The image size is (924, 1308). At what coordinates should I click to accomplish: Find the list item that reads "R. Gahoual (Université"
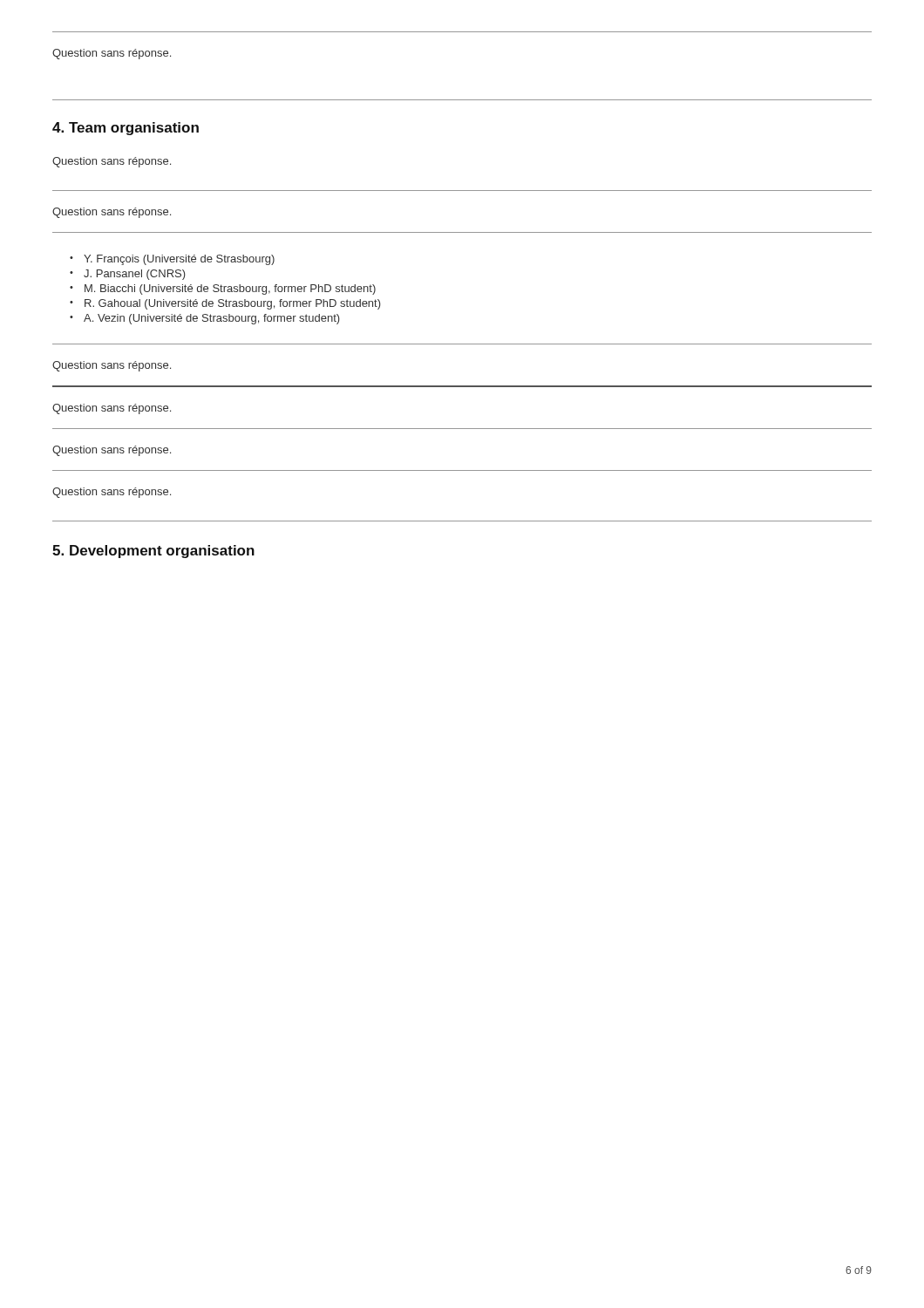232,303
